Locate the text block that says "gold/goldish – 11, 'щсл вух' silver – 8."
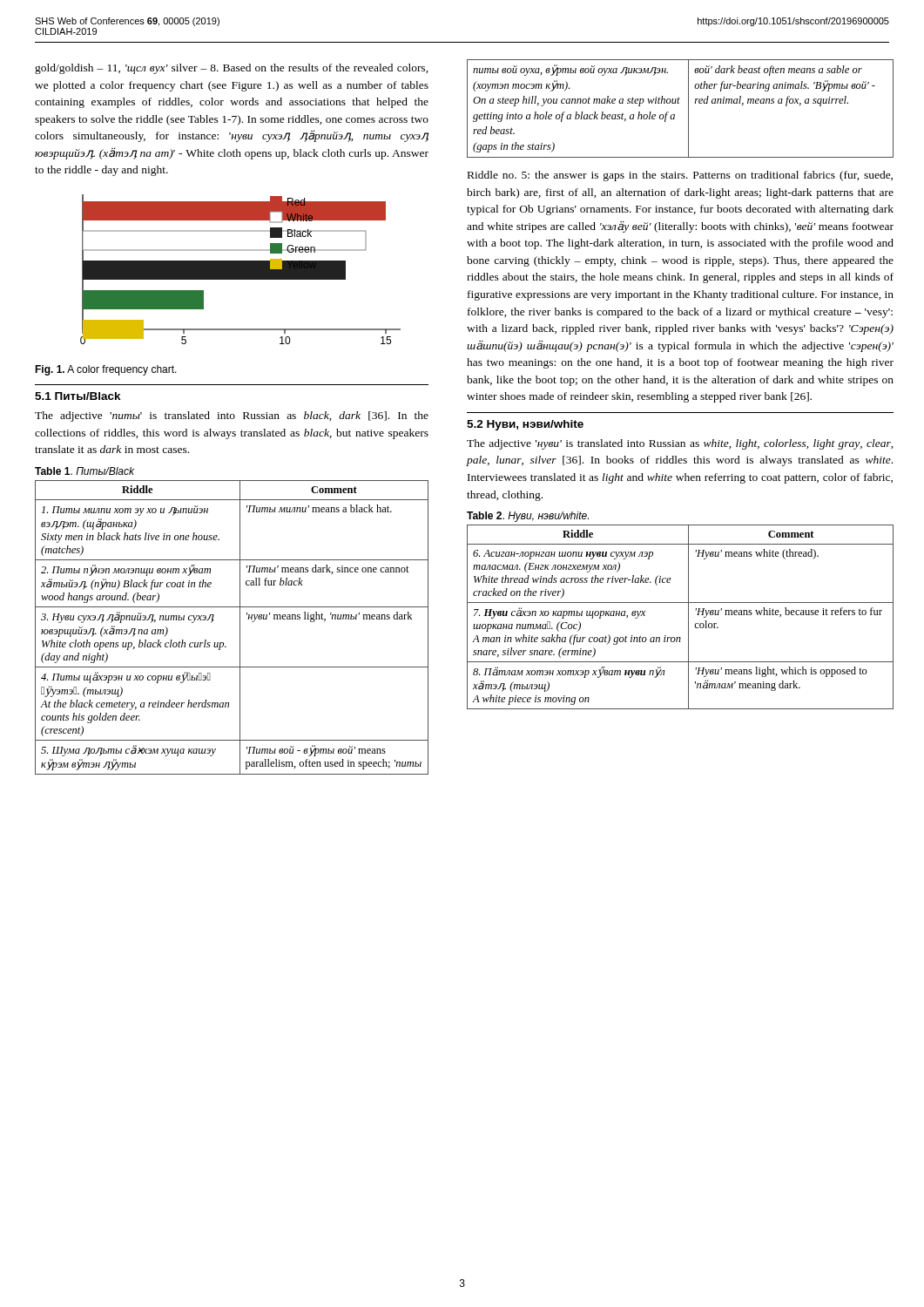The height and width of the screenshot is (1307, 924). point(232,119)
